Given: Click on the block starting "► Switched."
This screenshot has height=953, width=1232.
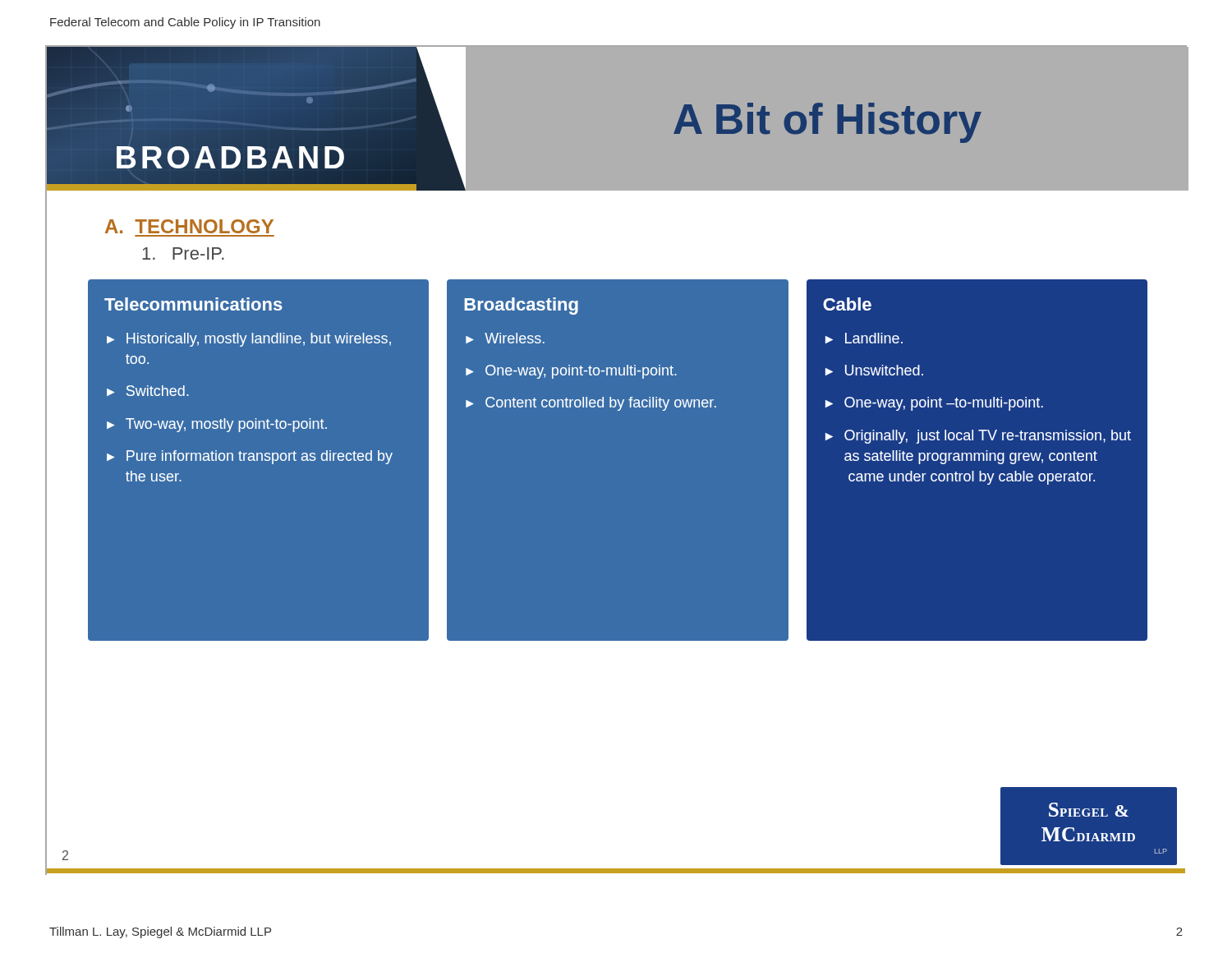Looking at the screenshot, I should click(x=147, y=392).
